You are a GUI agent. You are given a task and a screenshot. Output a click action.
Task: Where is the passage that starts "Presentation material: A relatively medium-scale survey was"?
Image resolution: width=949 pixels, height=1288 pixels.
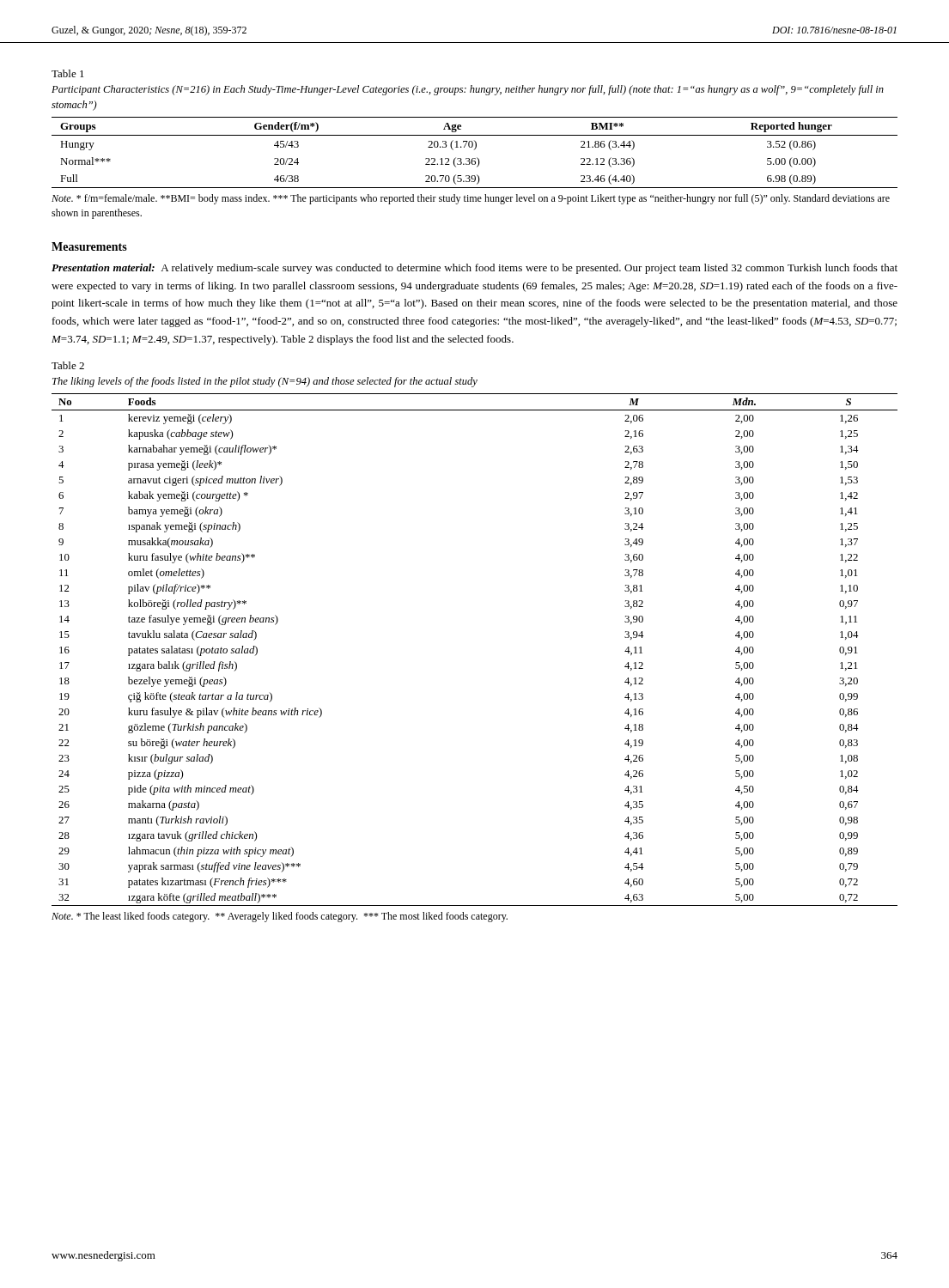click(x=474, y=303)
